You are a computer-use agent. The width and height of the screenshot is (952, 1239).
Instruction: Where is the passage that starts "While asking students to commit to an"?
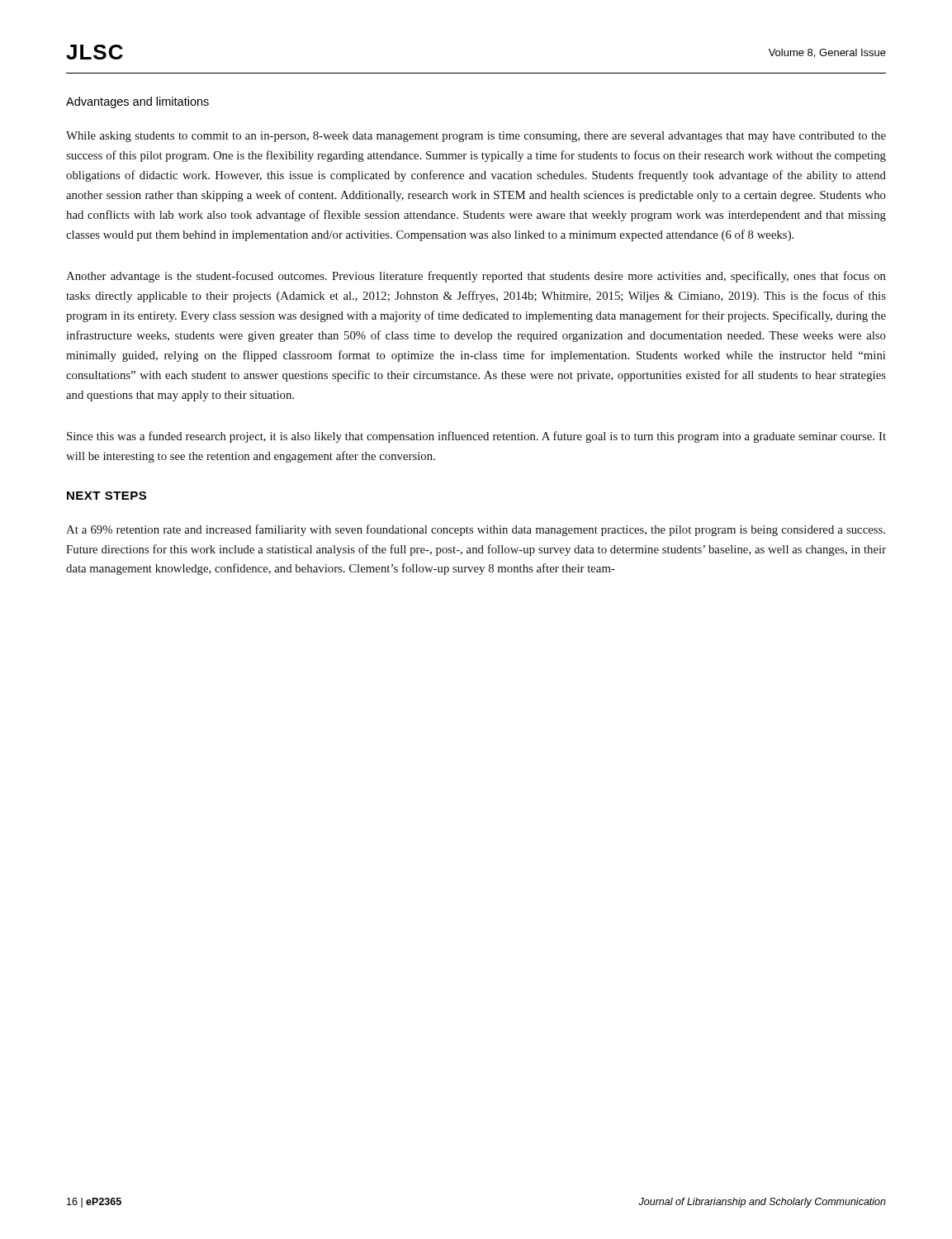pos(476,185)
